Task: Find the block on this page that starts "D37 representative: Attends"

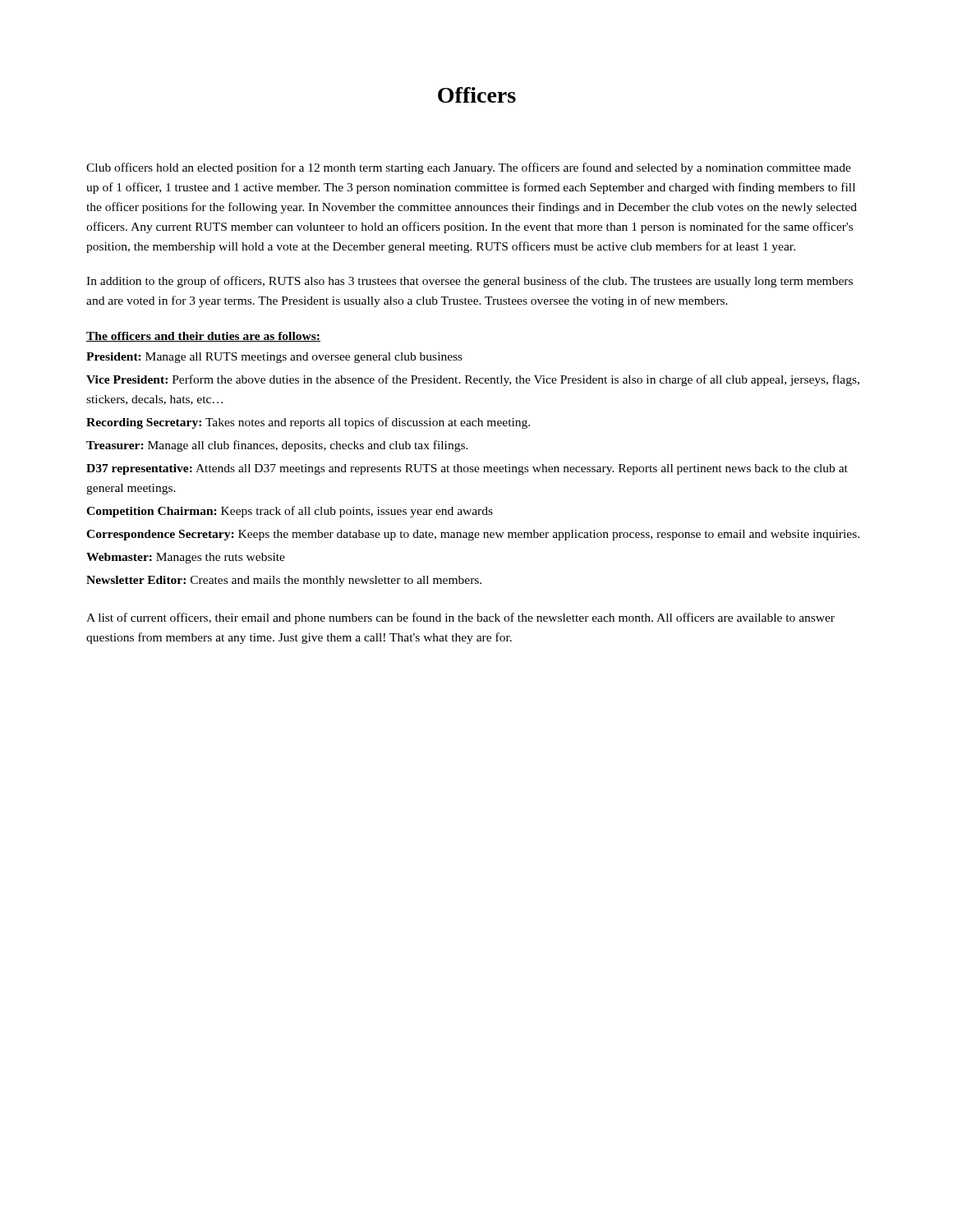Action: tap(467, 478)
